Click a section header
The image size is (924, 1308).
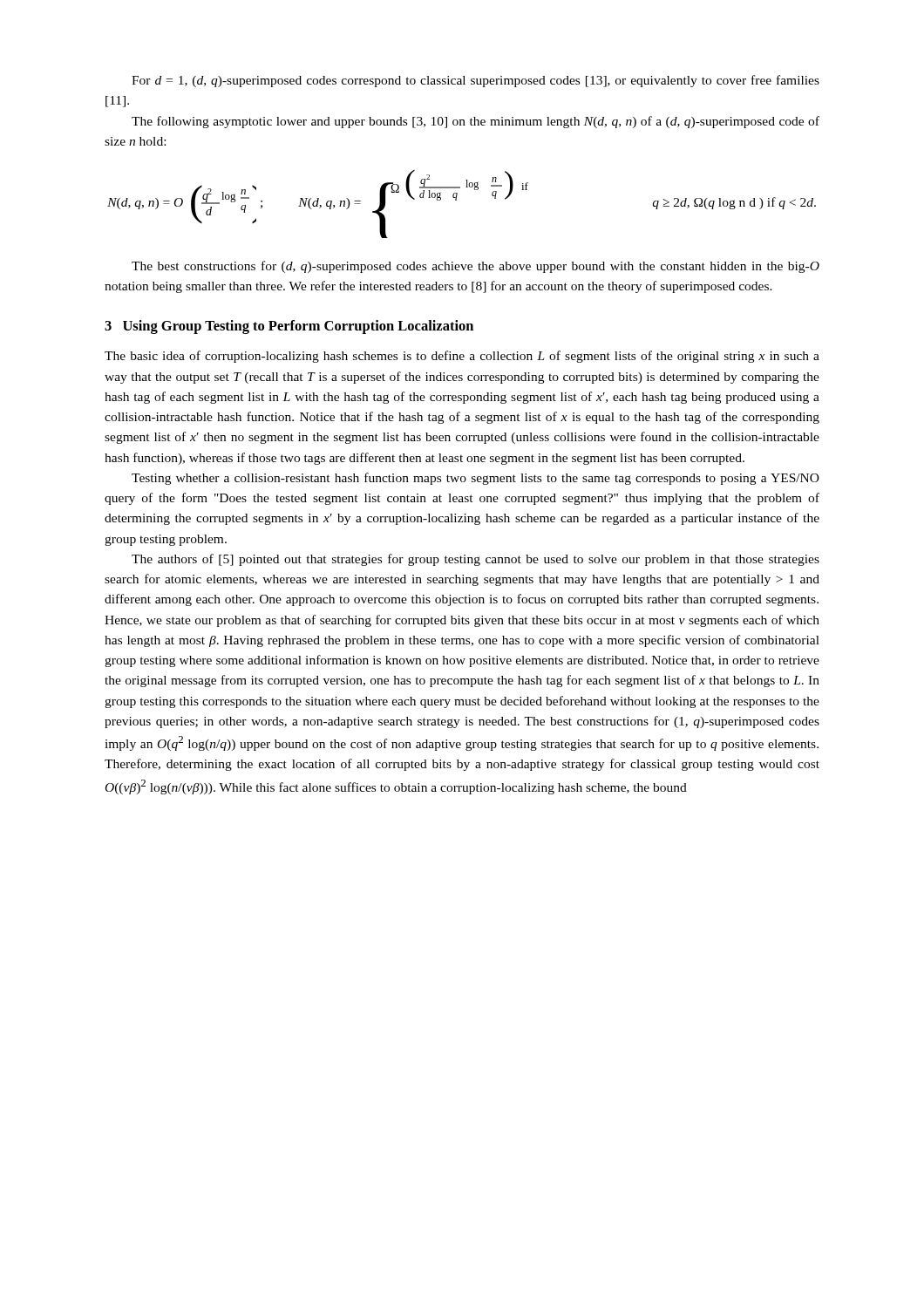(462, 326)
